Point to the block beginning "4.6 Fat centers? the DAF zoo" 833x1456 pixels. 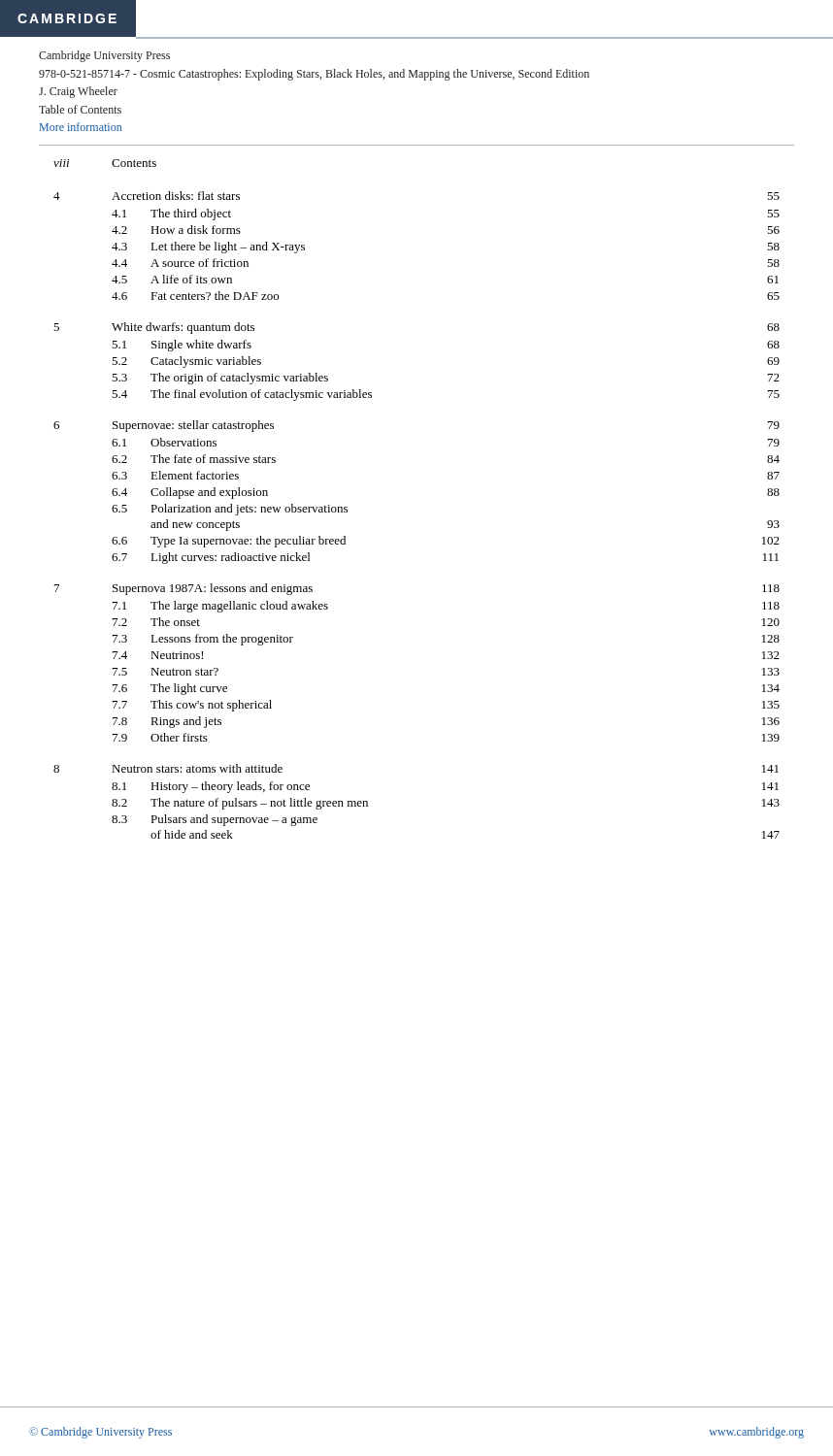(x=208, y=296)
